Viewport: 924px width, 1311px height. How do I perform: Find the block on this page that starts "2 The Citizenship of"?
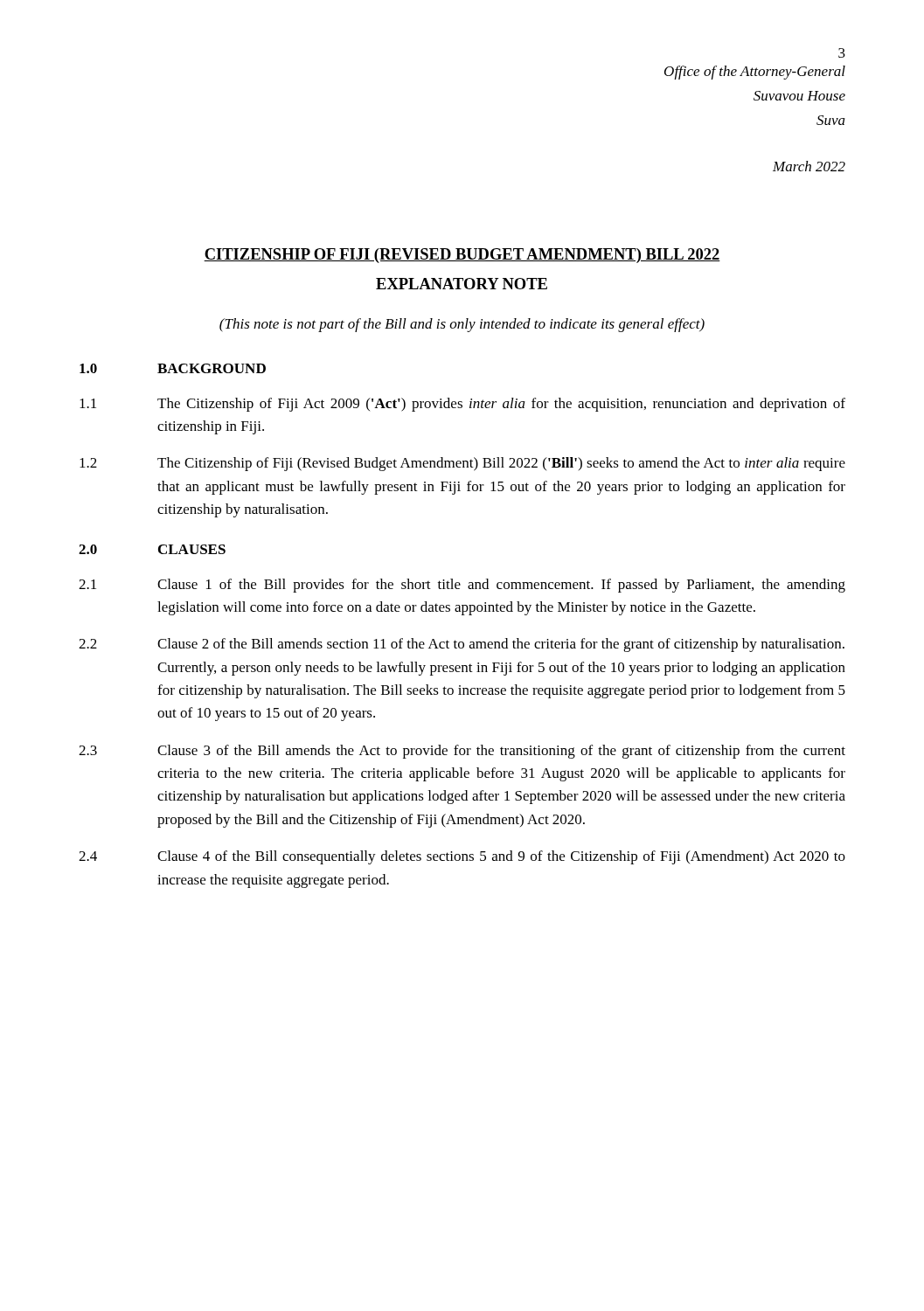click(x=462, y=487)
